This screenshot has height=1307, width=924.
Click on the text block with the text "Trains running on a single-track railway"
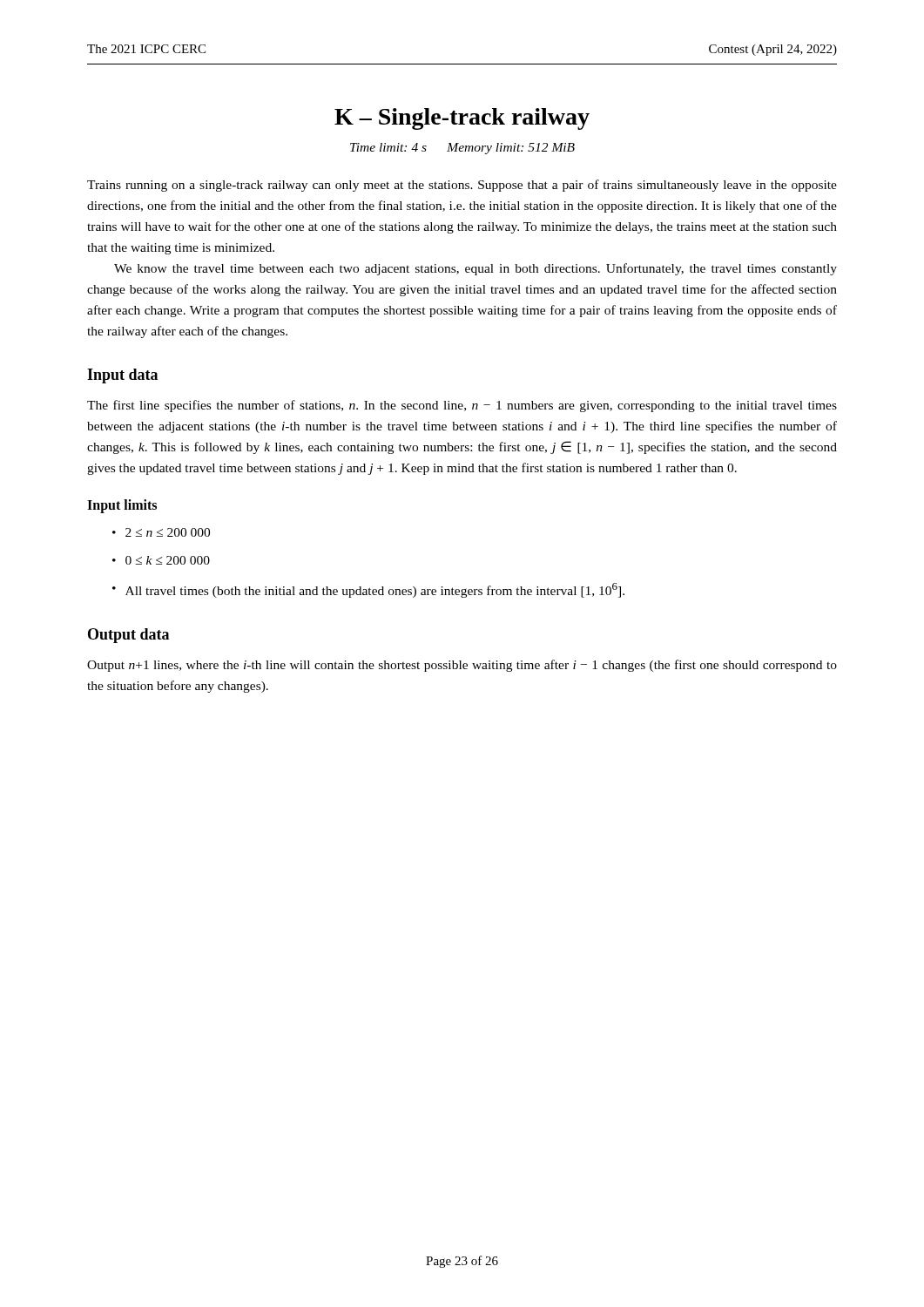[x=462, y=258]
